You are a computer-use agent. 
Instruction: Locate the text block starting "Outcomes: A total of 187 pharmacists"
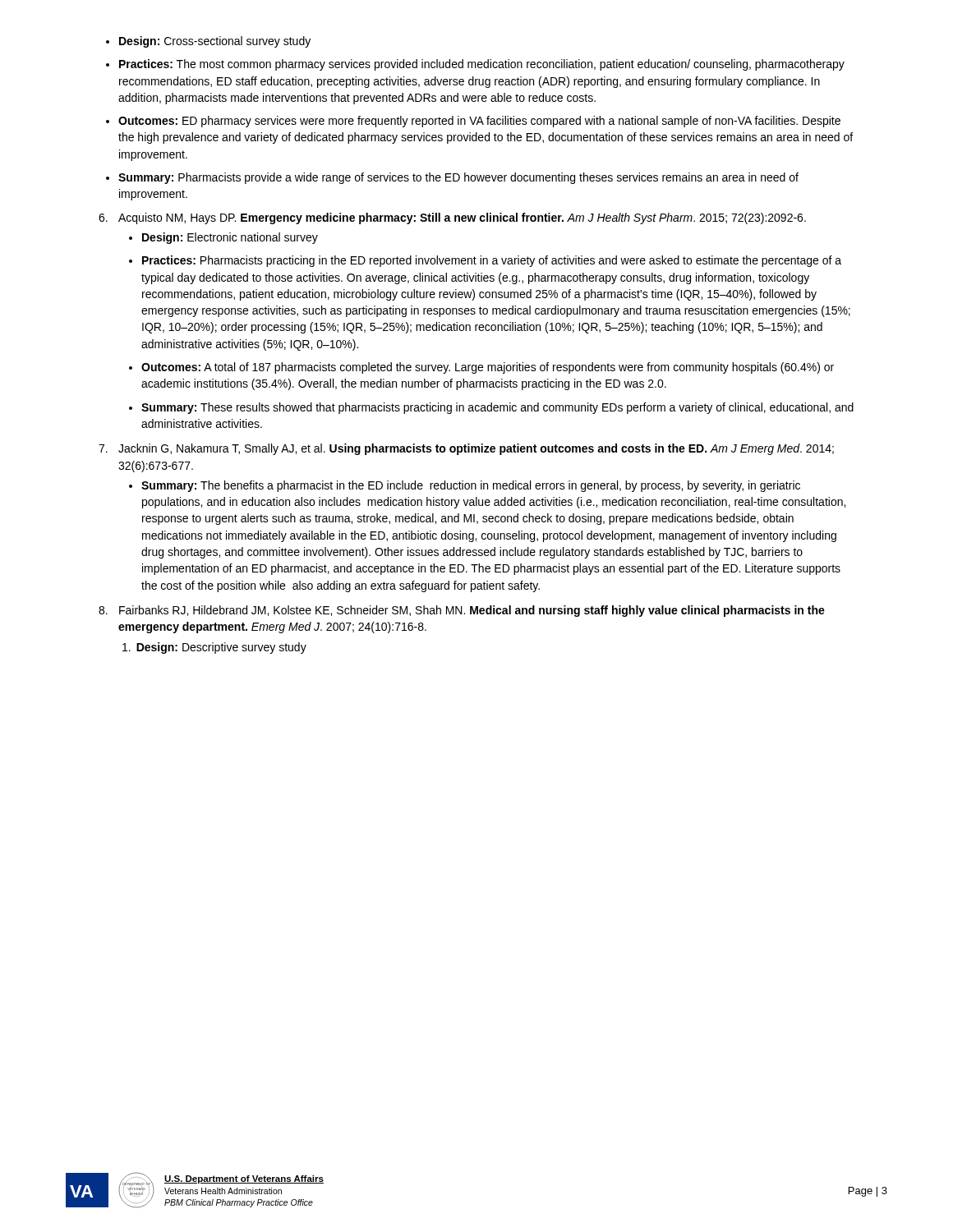click(x=488, y=376)
